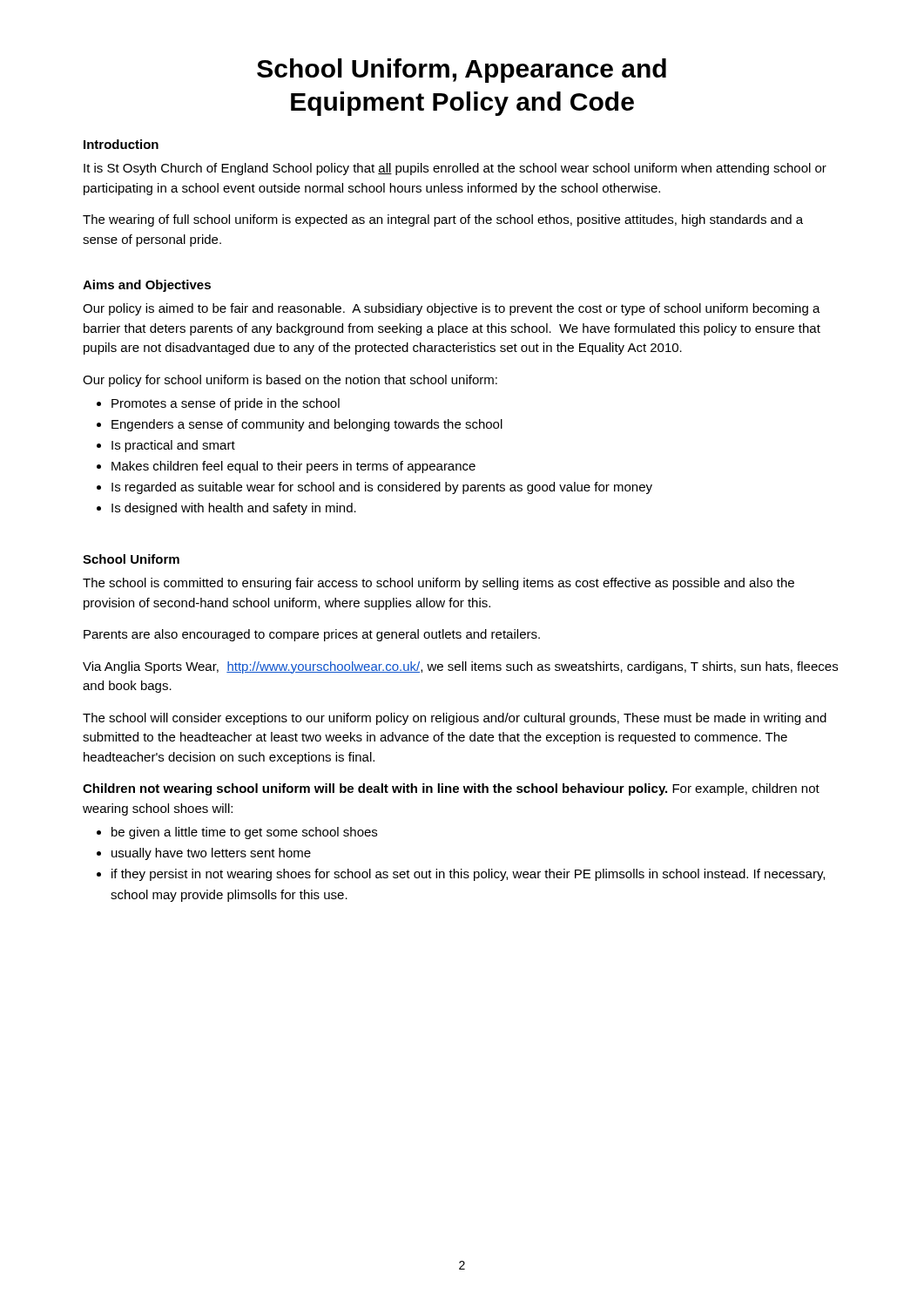The image size is (924, 1307).
Task: Point to the element starting "The school is committed to ensuring fair"
Action: 462,593
